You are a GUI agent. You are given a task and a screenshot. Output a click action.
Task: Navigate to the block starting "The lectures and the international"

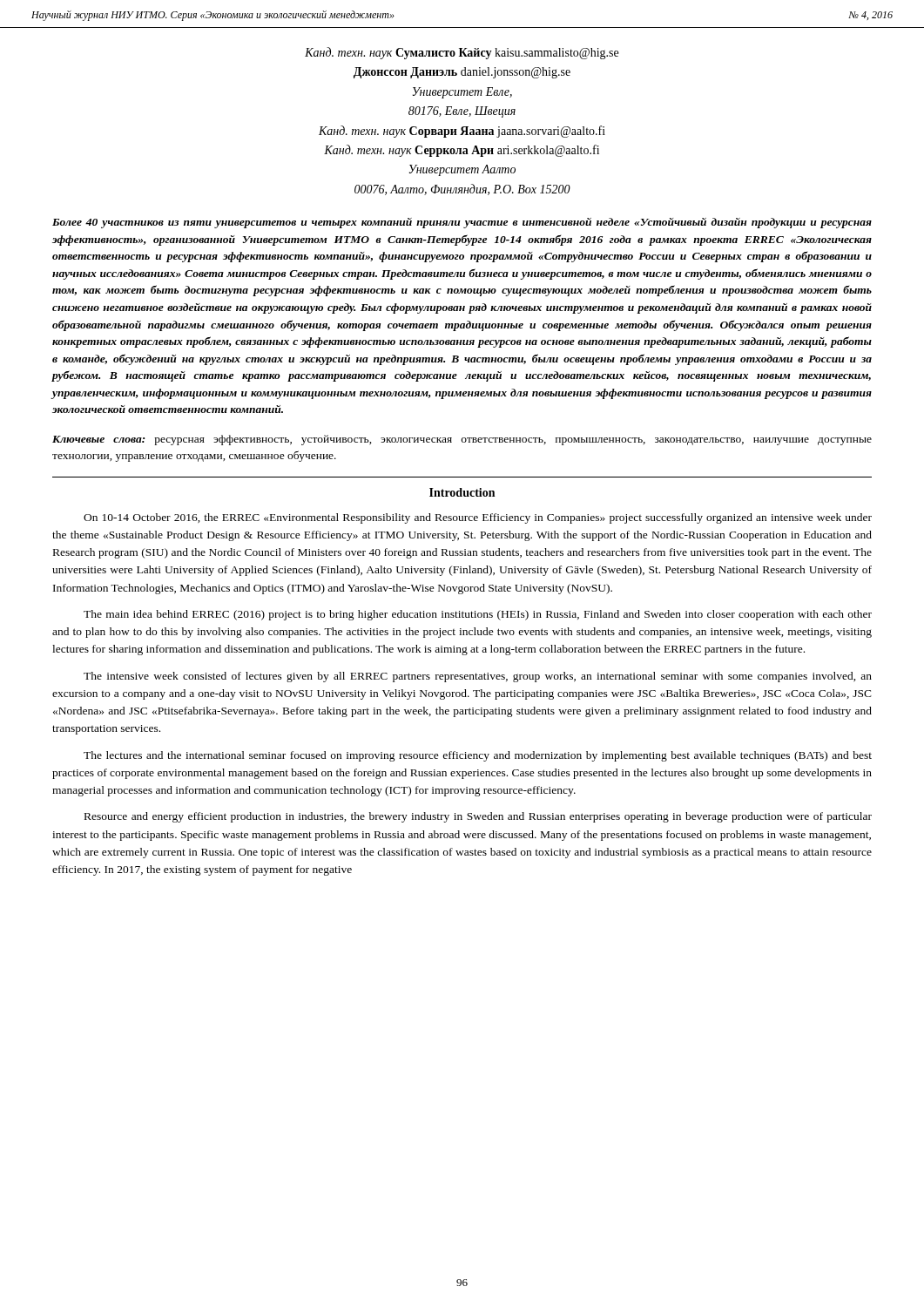pyautogui.click(x=462, y=772)
